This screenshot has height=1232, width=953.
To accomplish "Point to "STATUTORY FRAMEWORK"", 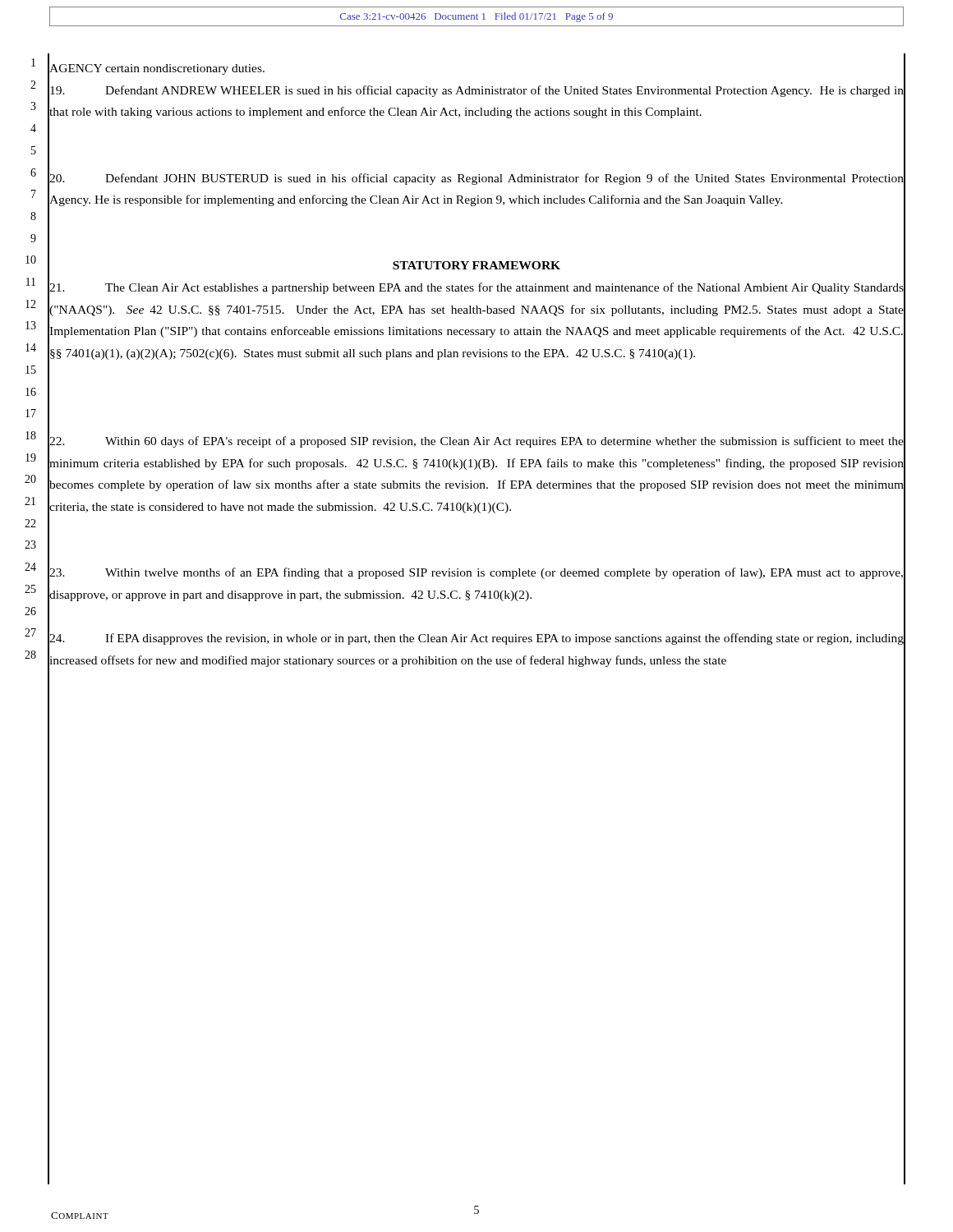I will coord(476,265).
